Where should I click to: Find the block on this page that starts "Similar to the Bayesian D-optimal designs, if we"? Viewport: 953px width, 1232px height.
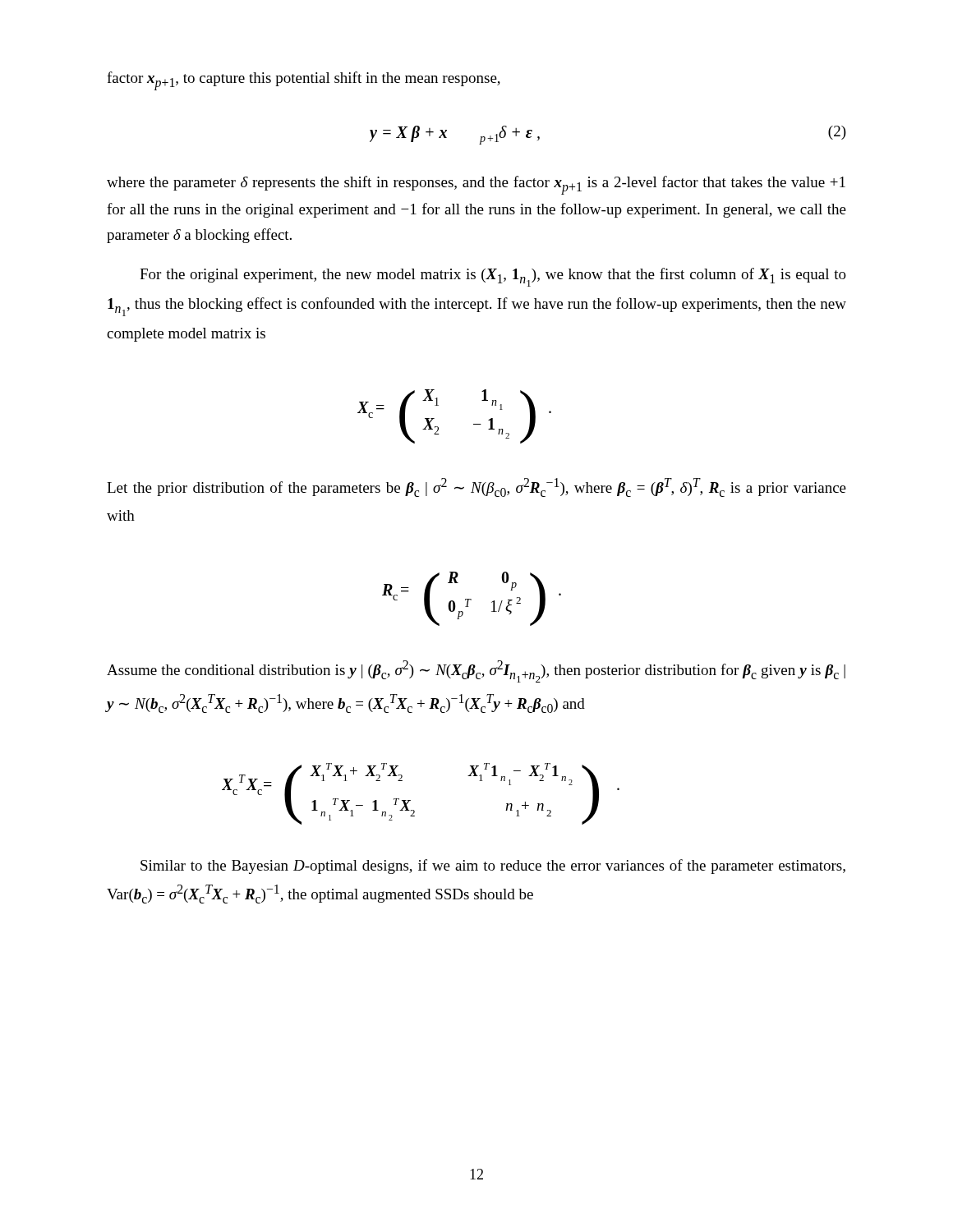click(476, 881)
